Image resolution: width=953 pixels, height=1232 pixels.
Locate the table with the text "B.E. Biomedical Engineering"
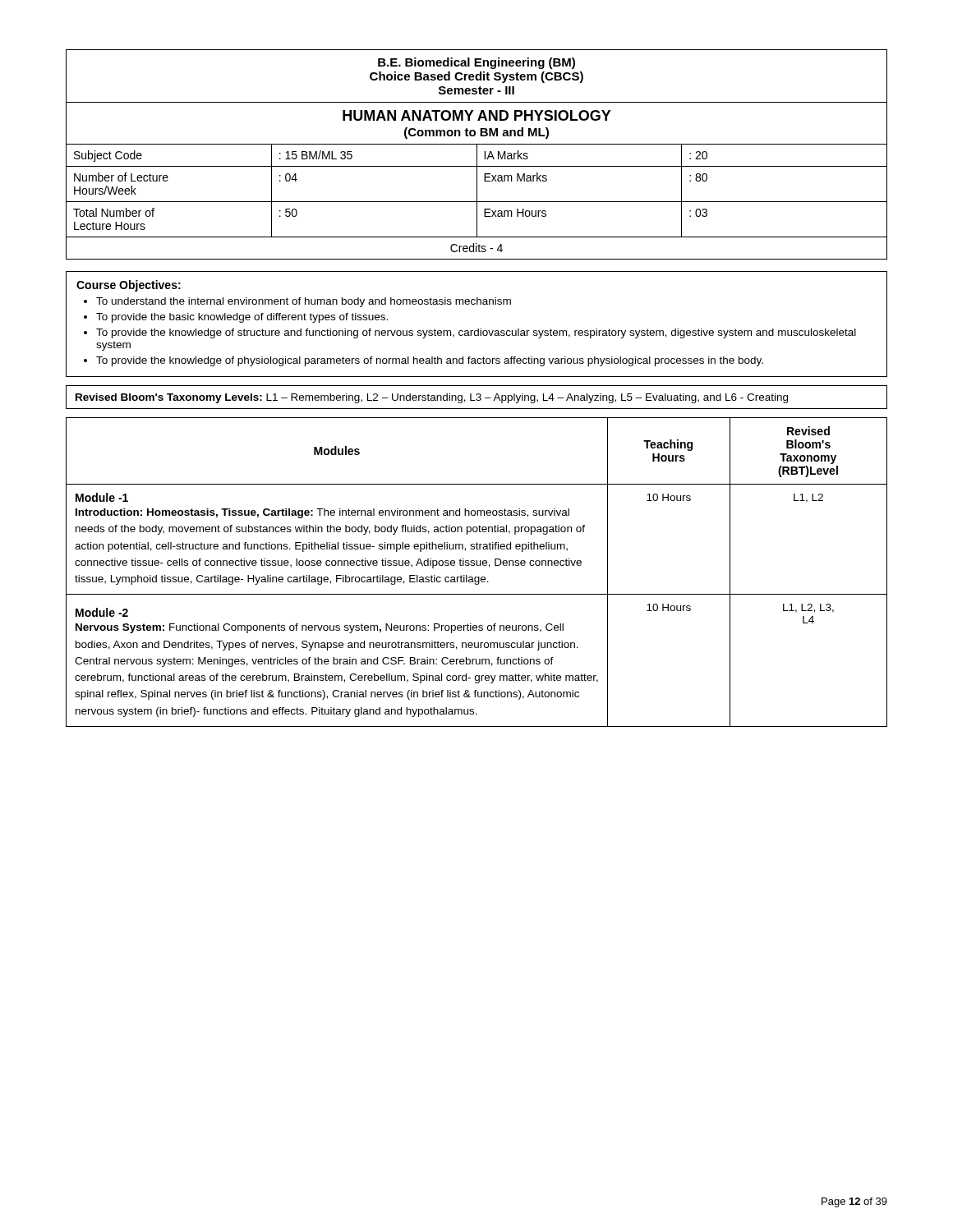[476, 154]
